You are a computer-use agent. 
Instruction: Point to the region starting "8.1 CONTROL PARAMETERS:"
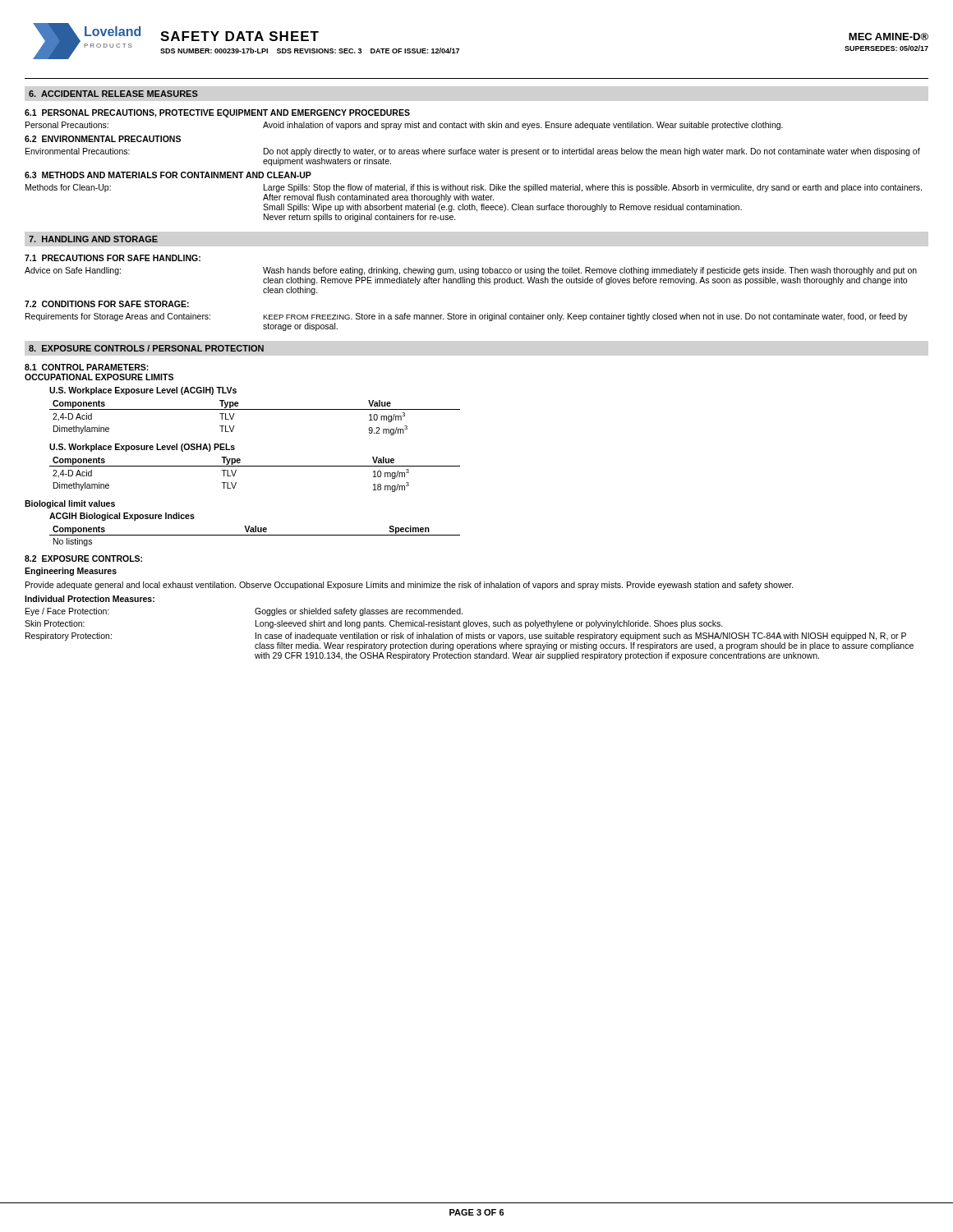99,372
